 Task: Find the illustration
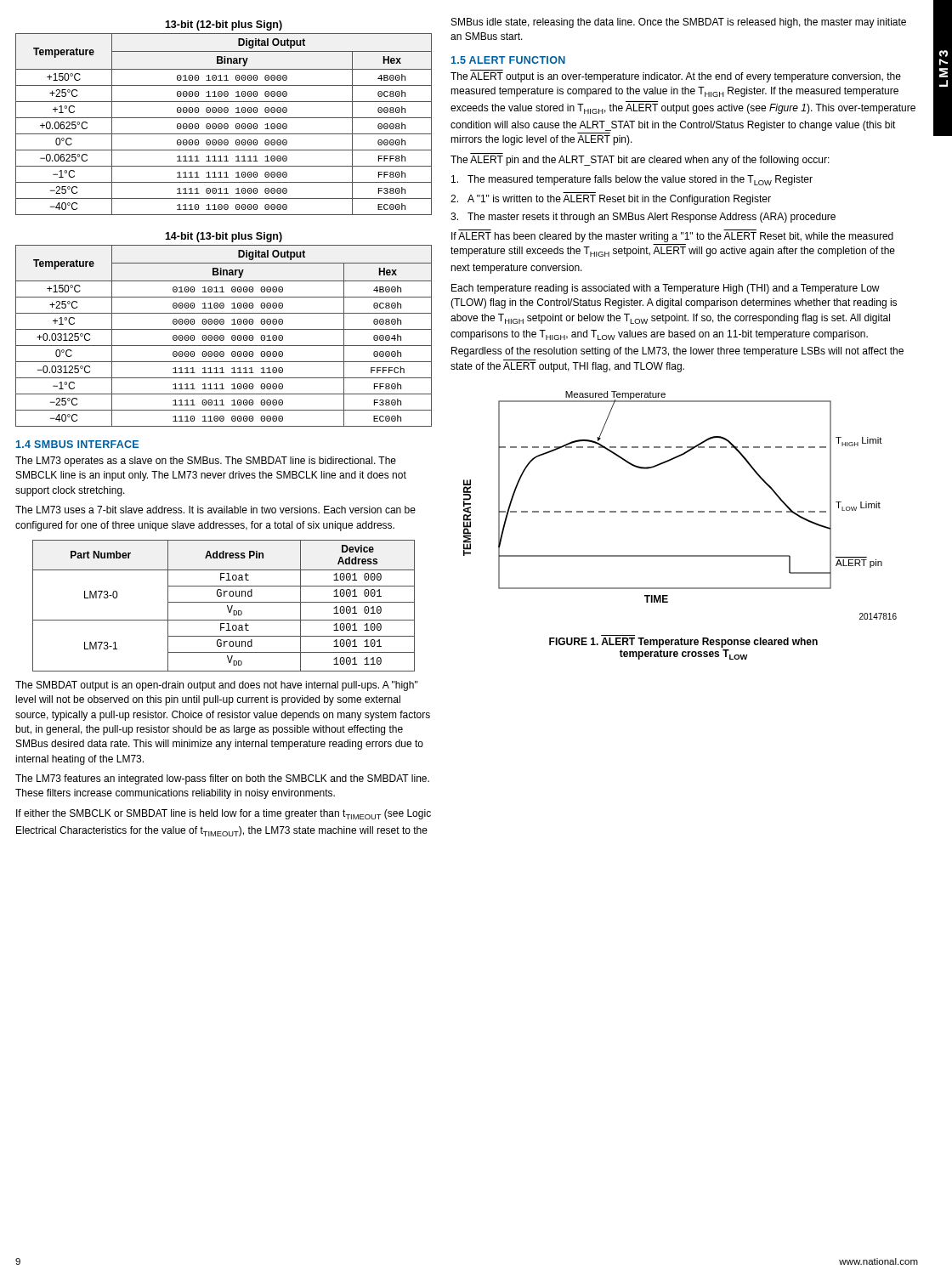(x=683, y=509)
